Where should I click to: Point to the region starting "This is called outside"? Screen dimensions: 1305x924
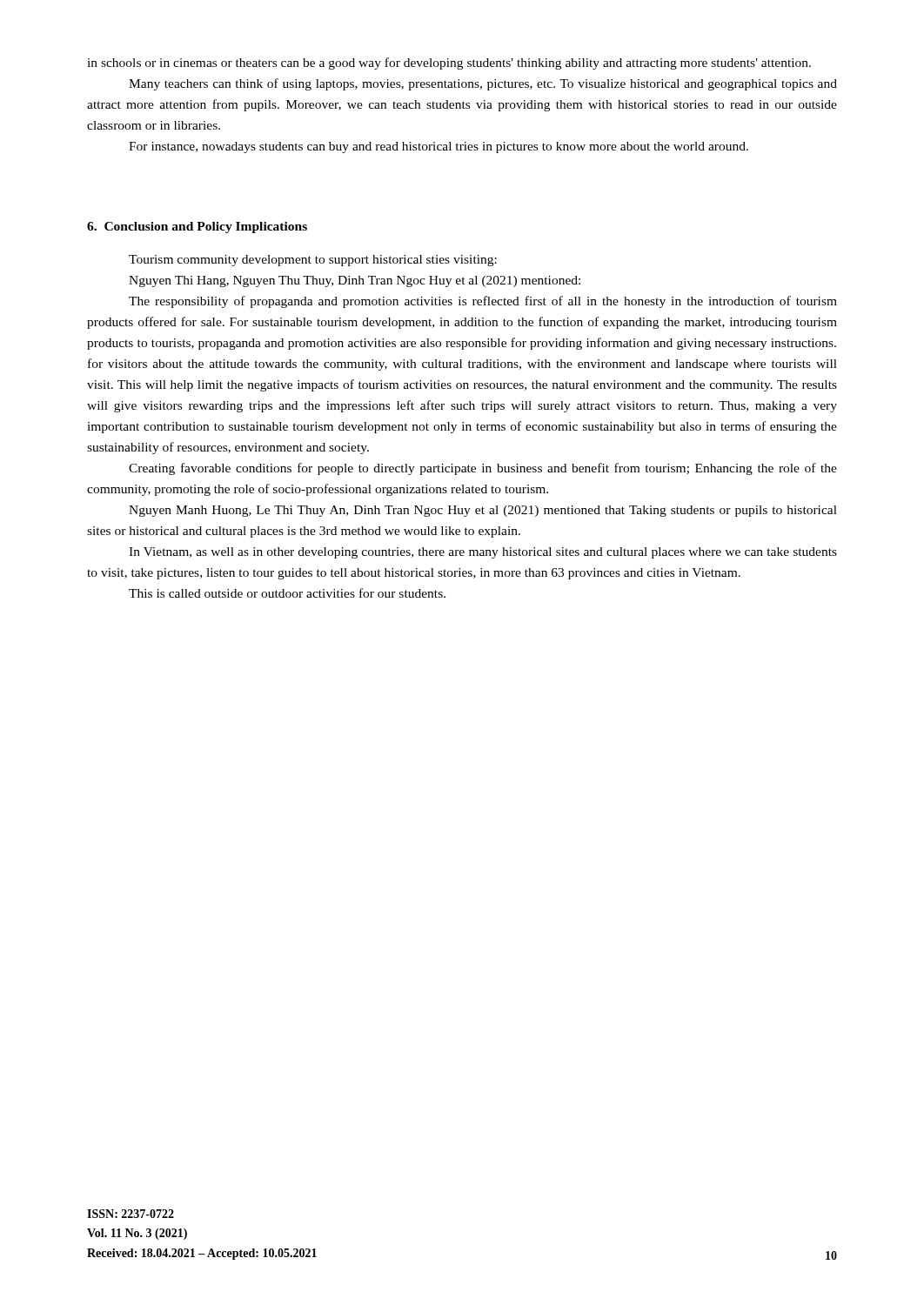(287, 593)
